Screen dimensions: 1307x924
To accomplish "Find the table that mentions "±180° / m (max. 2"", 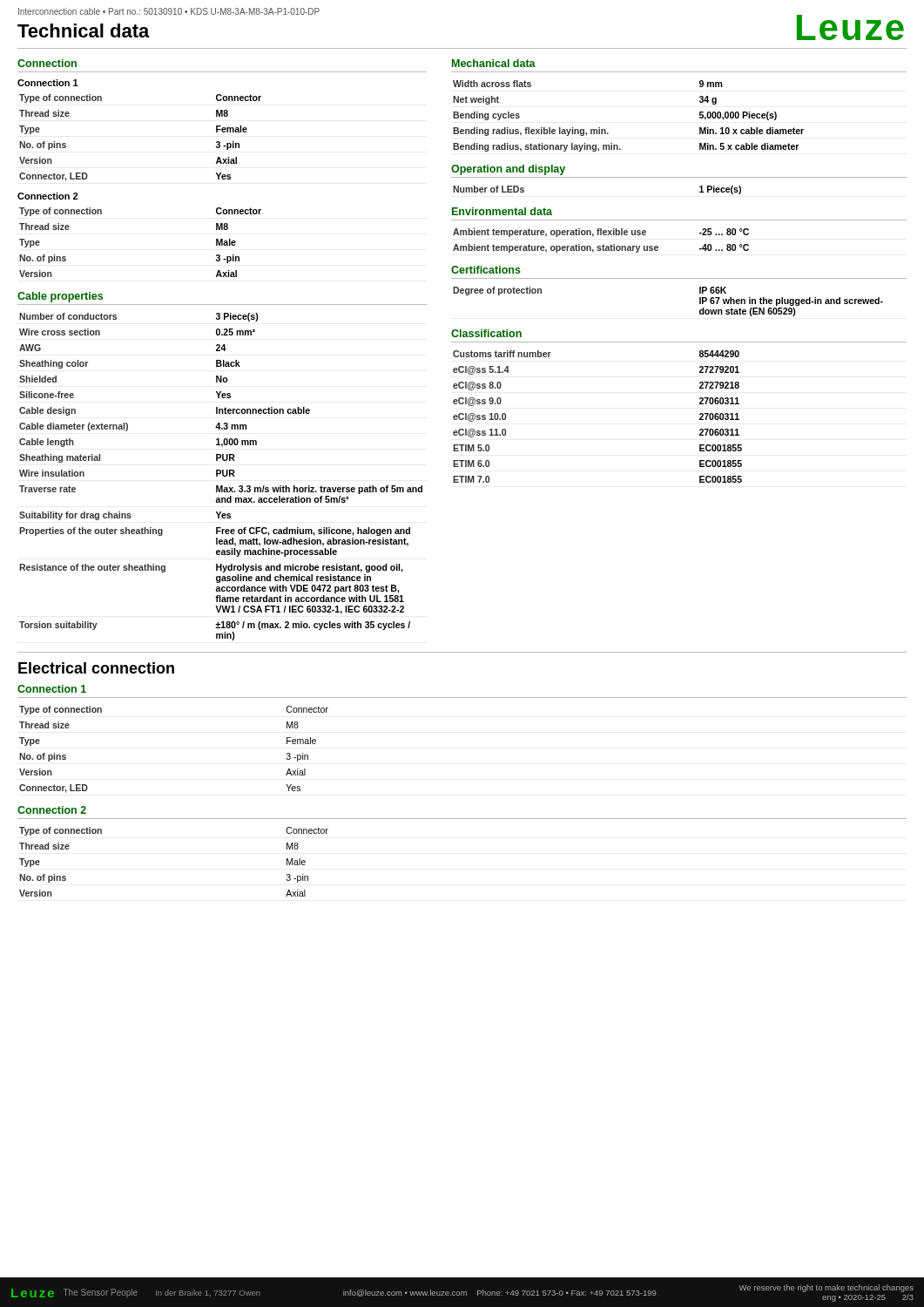I will [x=222, y=476].
